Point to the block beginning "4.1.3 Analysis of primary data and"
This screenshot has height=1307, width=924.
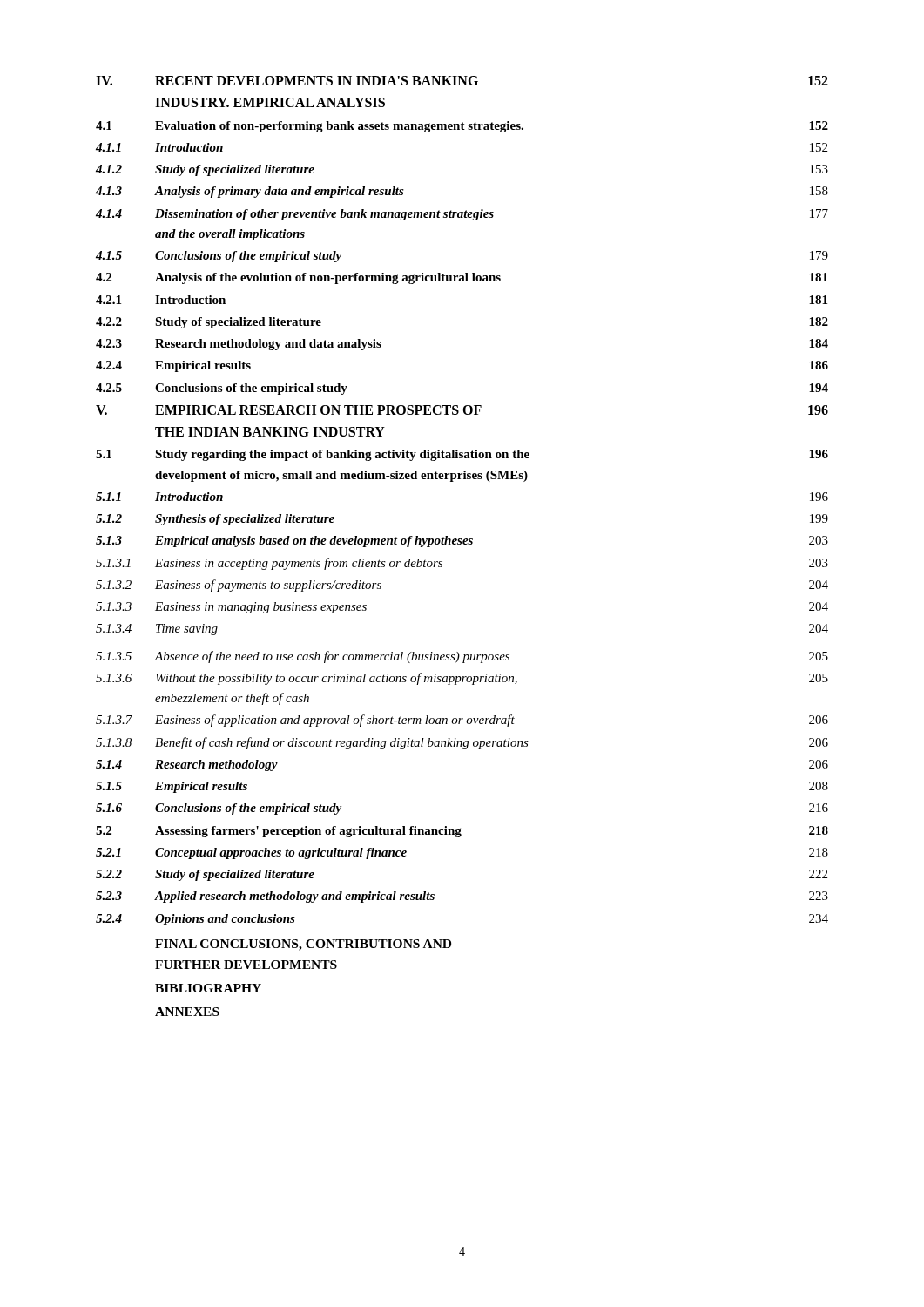(x=108, y=192)
